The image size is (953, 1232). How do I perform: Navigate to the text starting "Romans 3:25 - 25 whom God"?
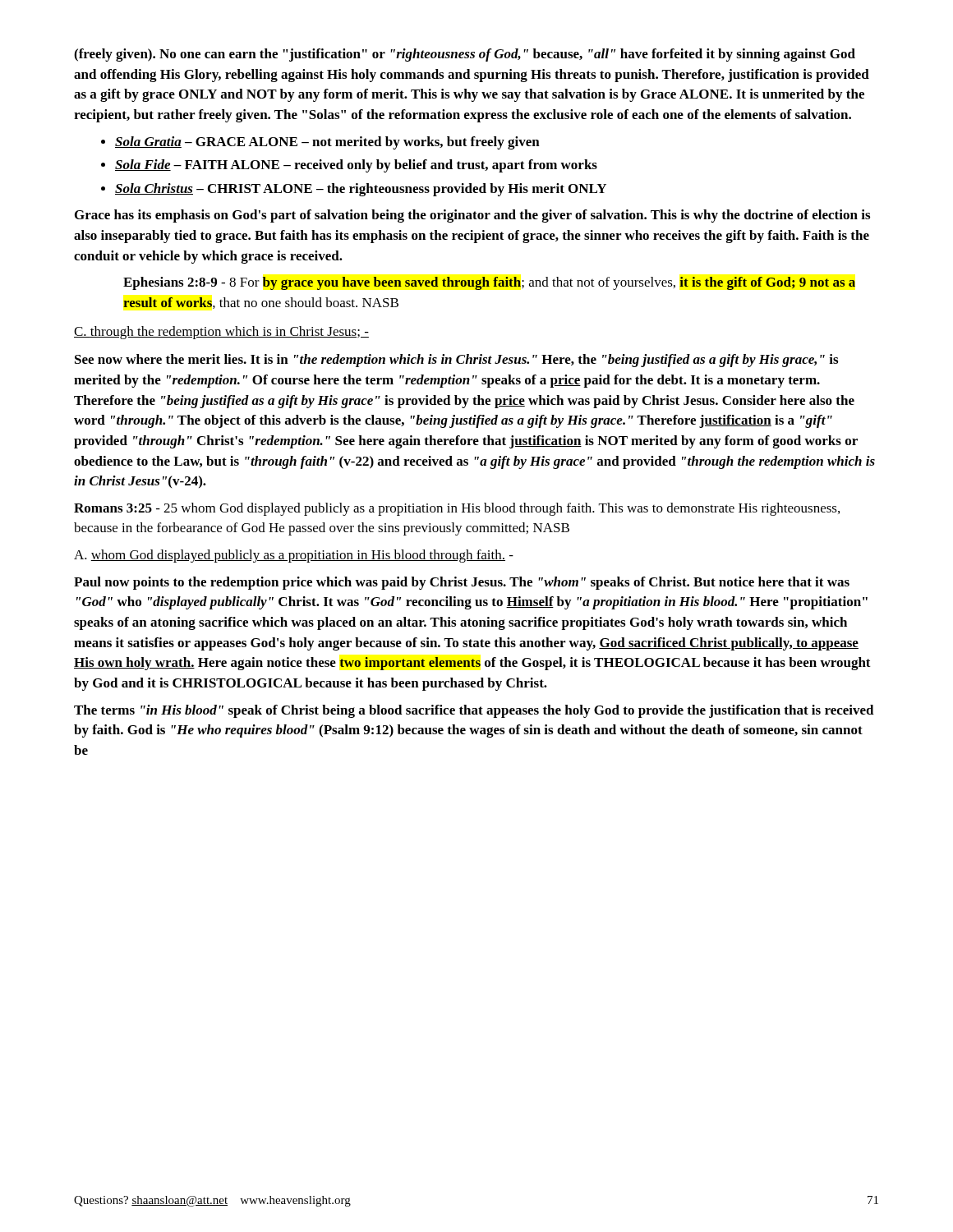[476, 519]
